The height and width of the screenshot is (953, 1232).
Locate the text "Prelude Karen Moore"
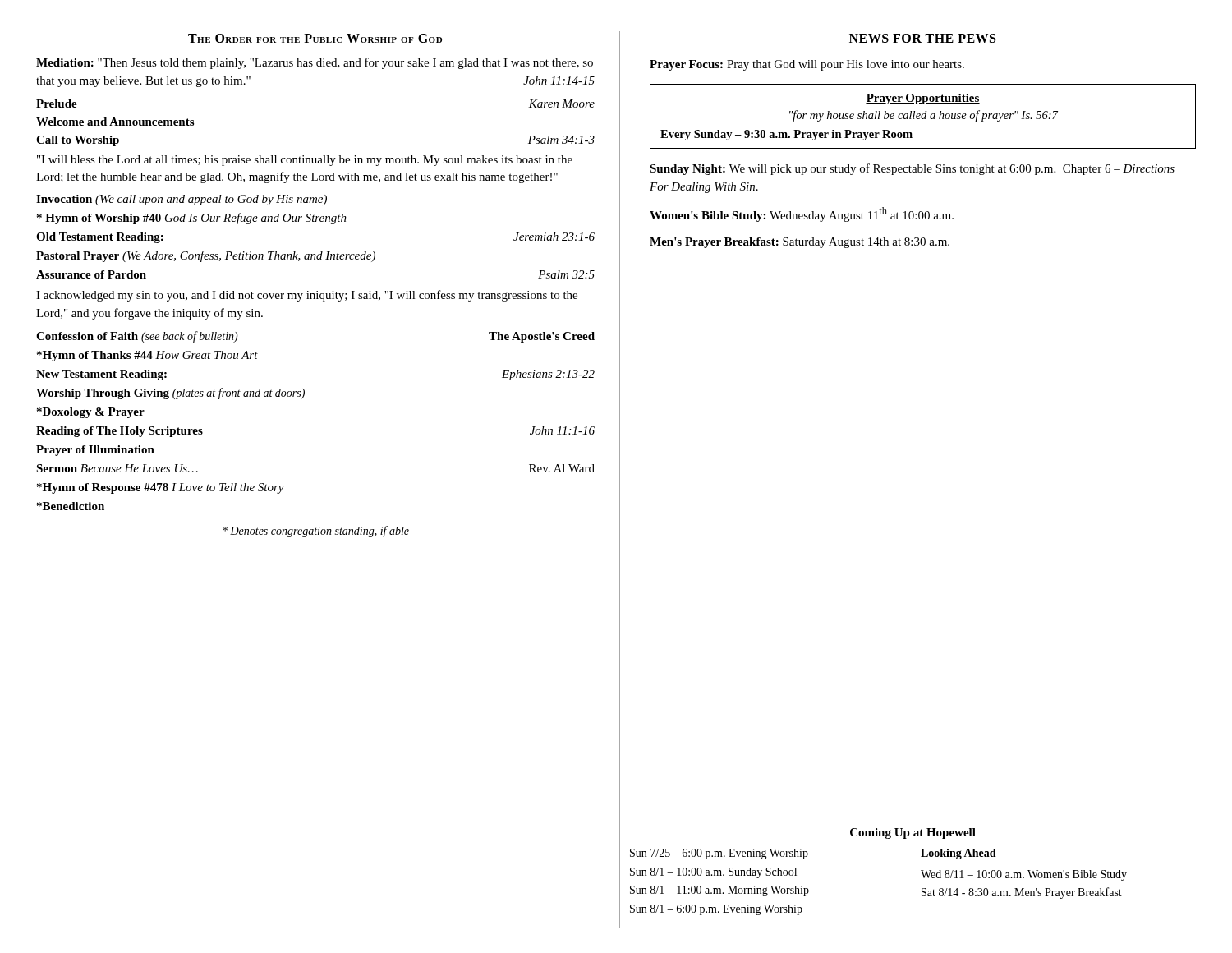click(x=54, y=103)
